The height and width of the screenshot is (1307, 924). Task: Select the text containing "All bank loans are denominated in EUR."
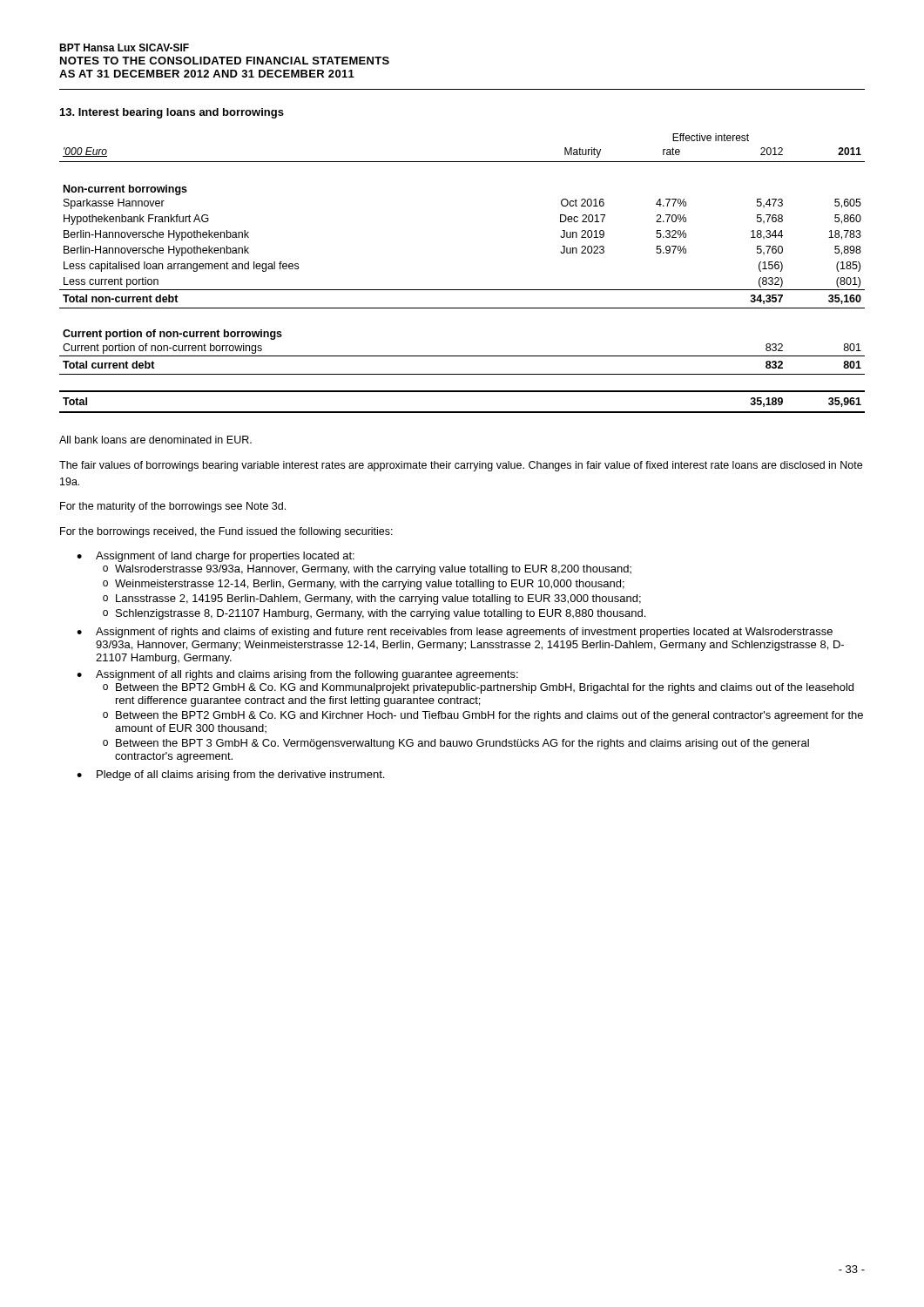(x=156, y=440)
